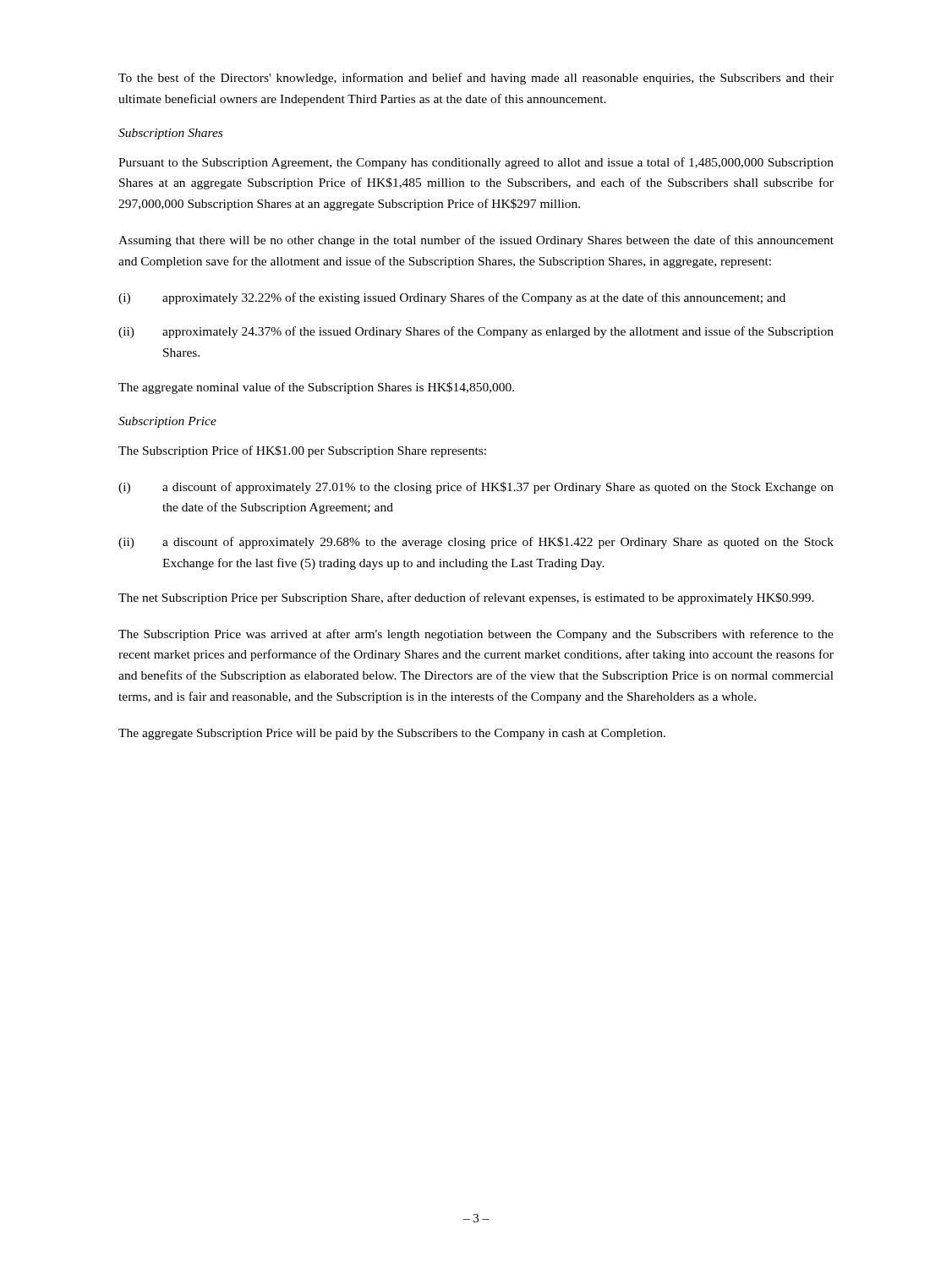Click on the text block starting "The aggregate Subscription Price will be paid by"
Screen dimensions: 1268x952
pyautogui.click(x=392, y=732)
